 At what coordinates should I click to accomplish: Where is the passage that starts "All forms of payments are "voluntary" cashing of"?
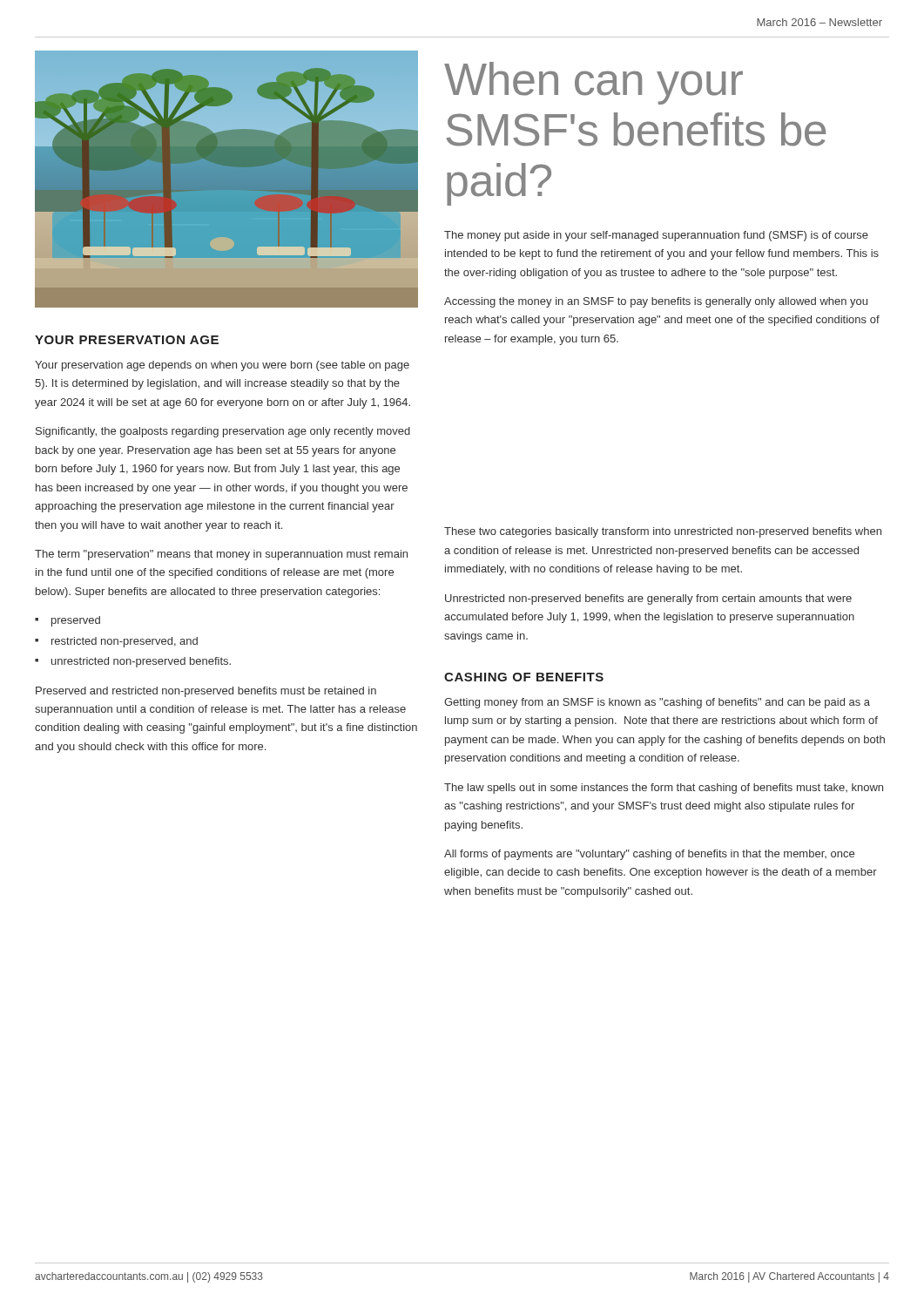point(660,872)
